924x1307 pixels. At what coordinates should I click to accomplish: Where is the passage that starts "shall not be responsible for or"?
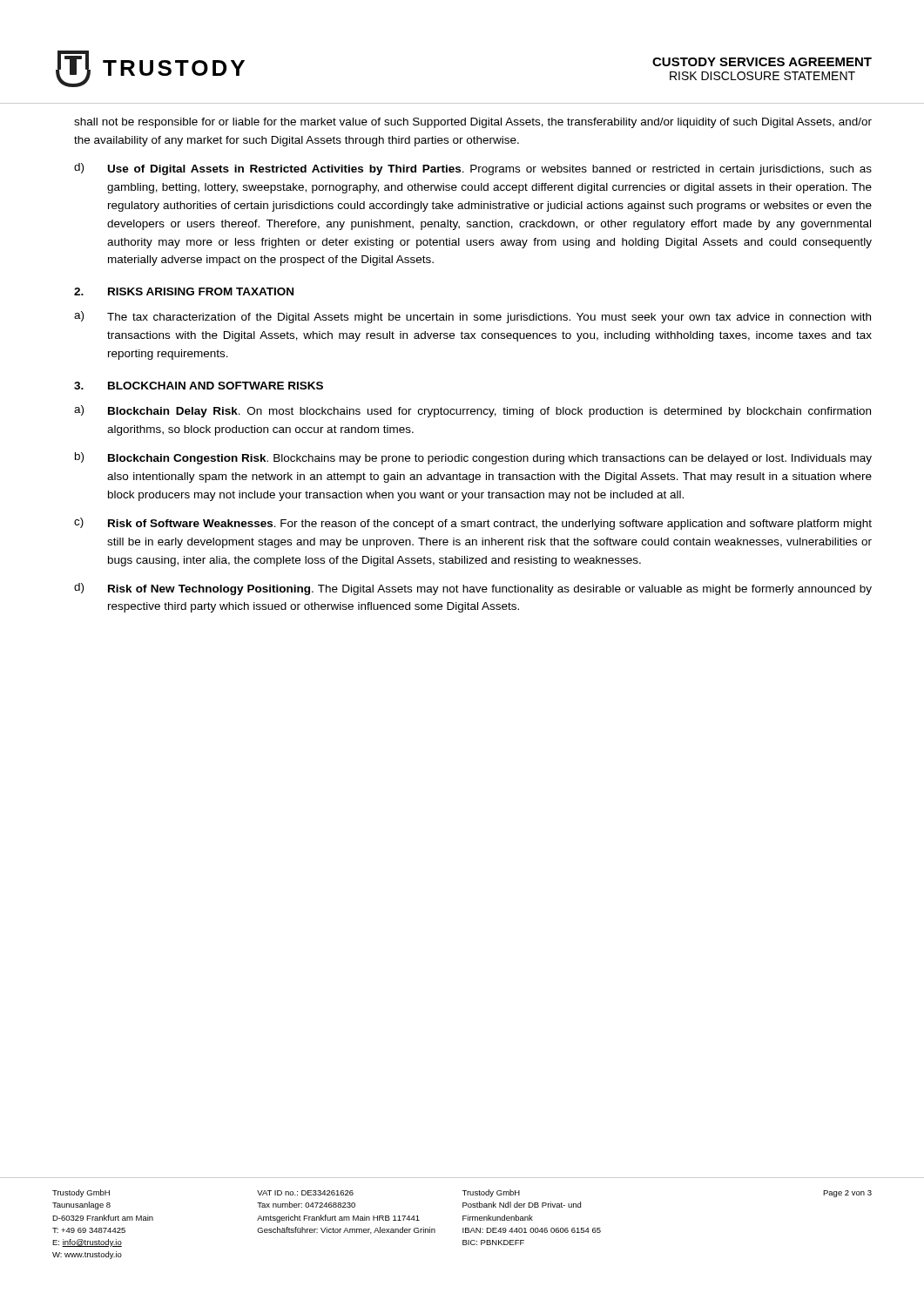click(x=473, y=131)
